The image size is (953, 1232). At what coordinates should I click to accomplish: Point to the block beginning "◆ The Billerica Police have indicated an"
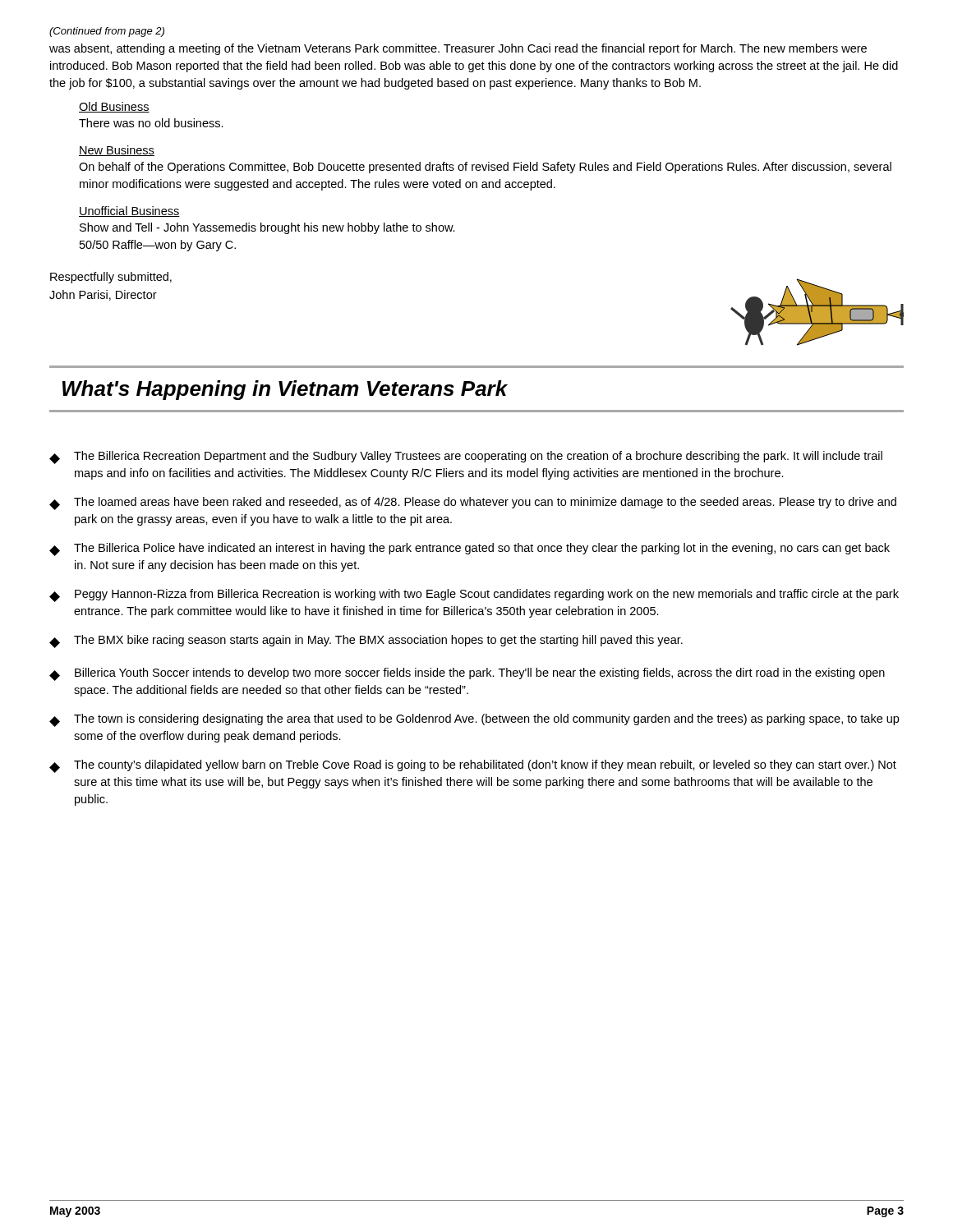point(476,557)
